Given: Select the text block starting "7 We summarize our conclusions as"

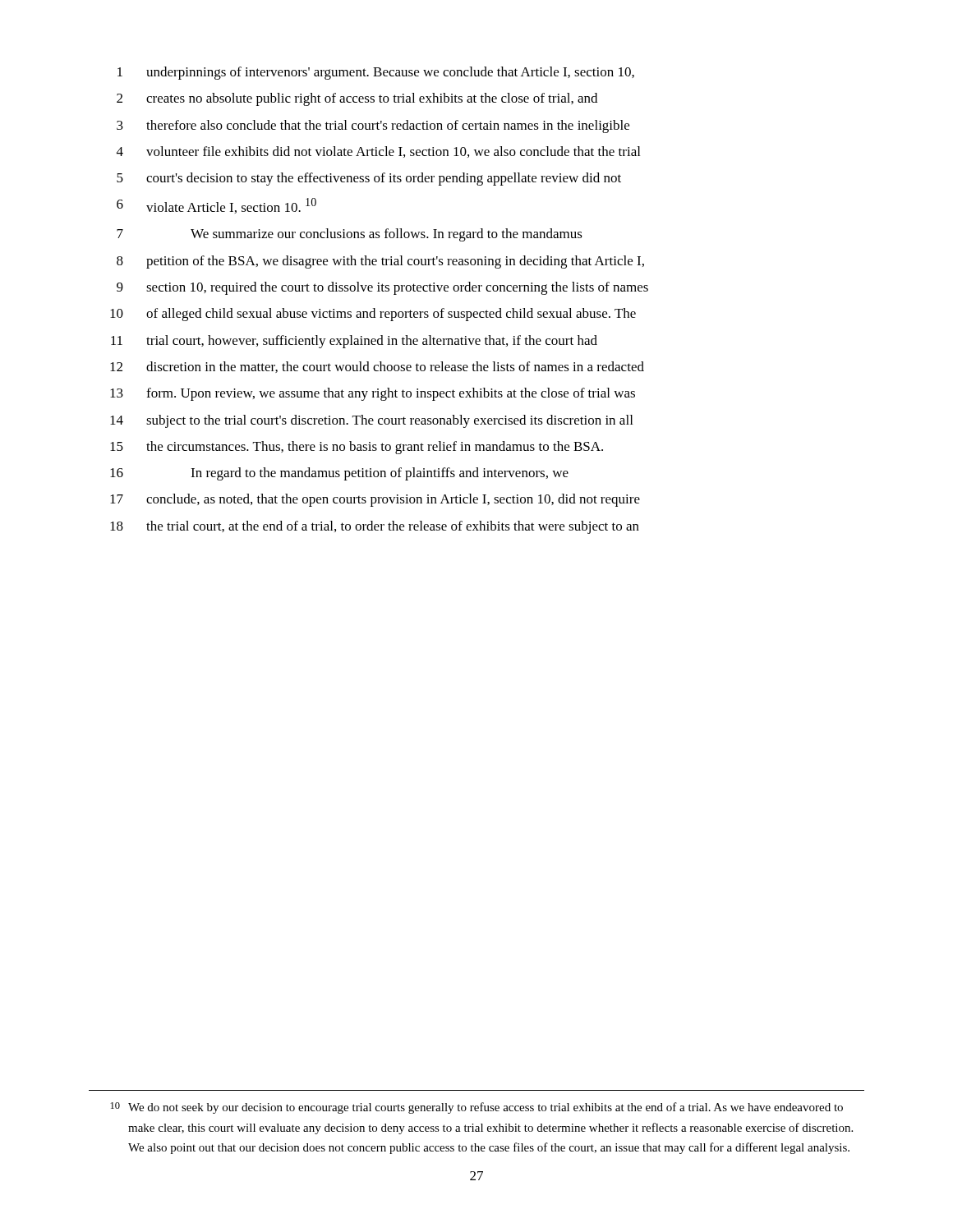Looking at the screenshot, I should pyautogui.click(x=476, y=235).
